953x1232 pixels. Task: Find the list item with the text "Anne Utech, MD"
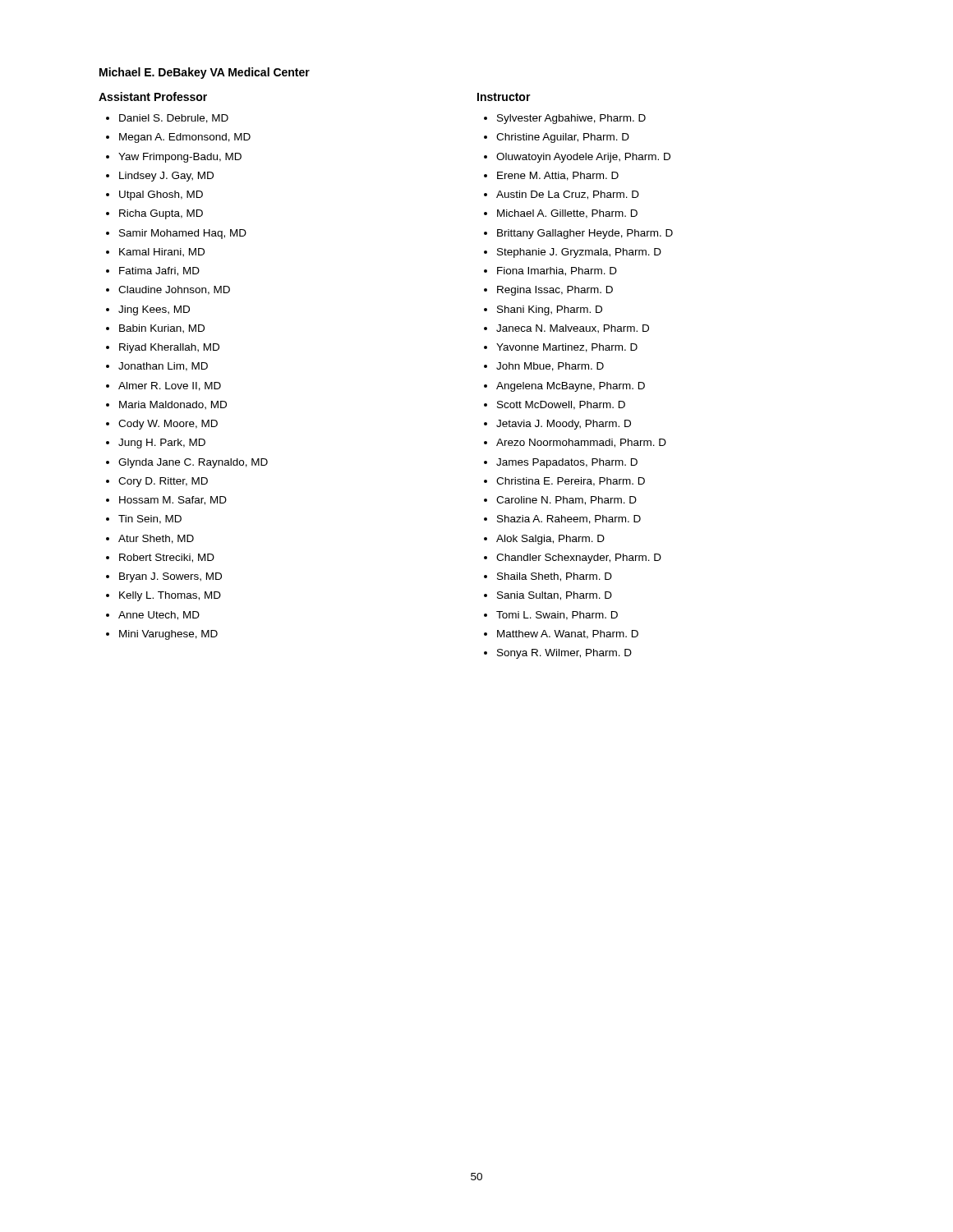(x=159, y=614)
